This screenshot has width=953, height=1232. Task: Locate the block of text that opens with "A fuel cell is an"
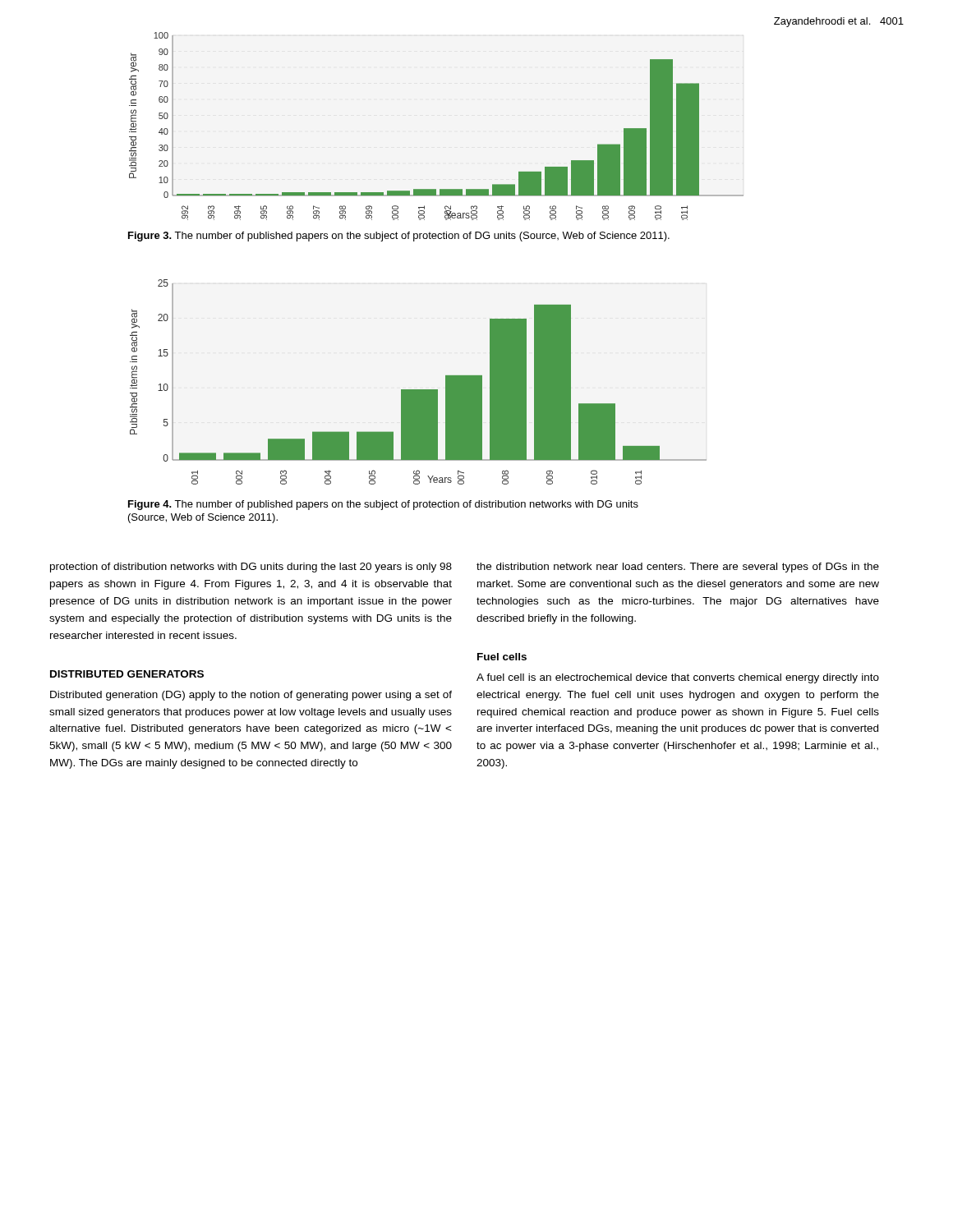[678, 720]
